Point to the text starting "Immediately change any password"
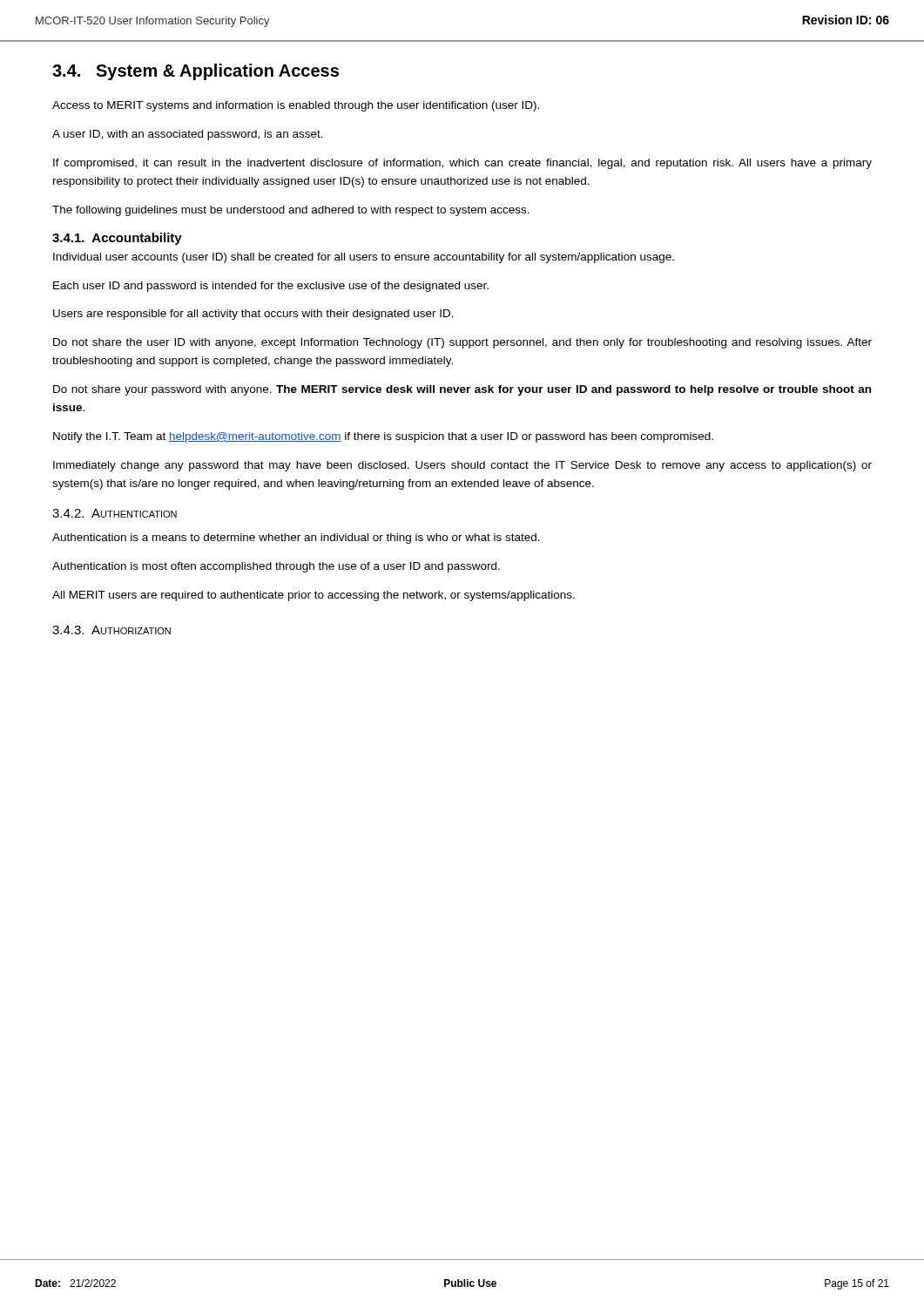Viewport: 924px width, 1307px height. tap(462, 474)
